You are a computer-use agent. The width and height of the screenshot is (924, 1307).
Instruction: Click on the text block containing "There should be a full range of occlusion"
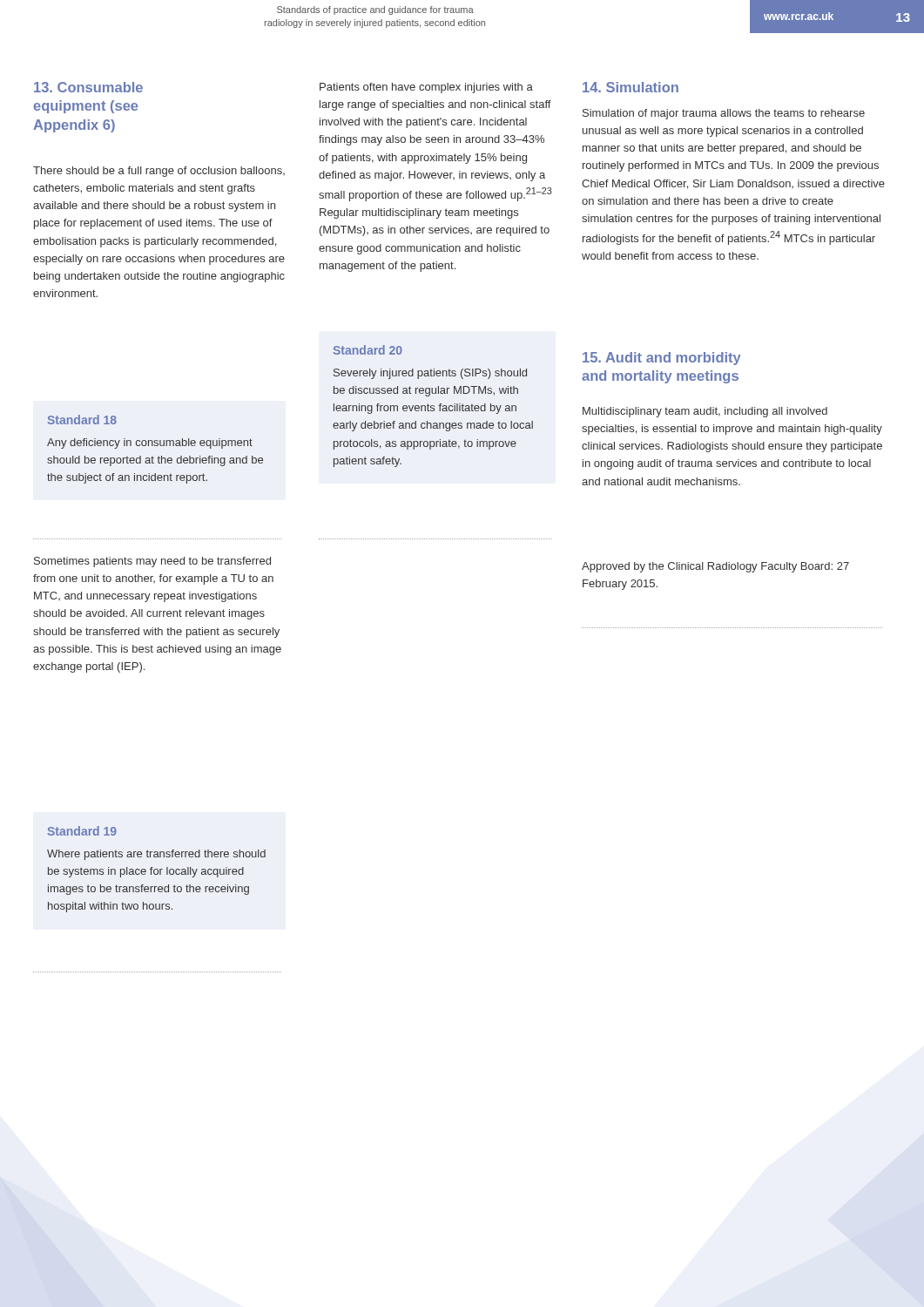click(159, 232)
